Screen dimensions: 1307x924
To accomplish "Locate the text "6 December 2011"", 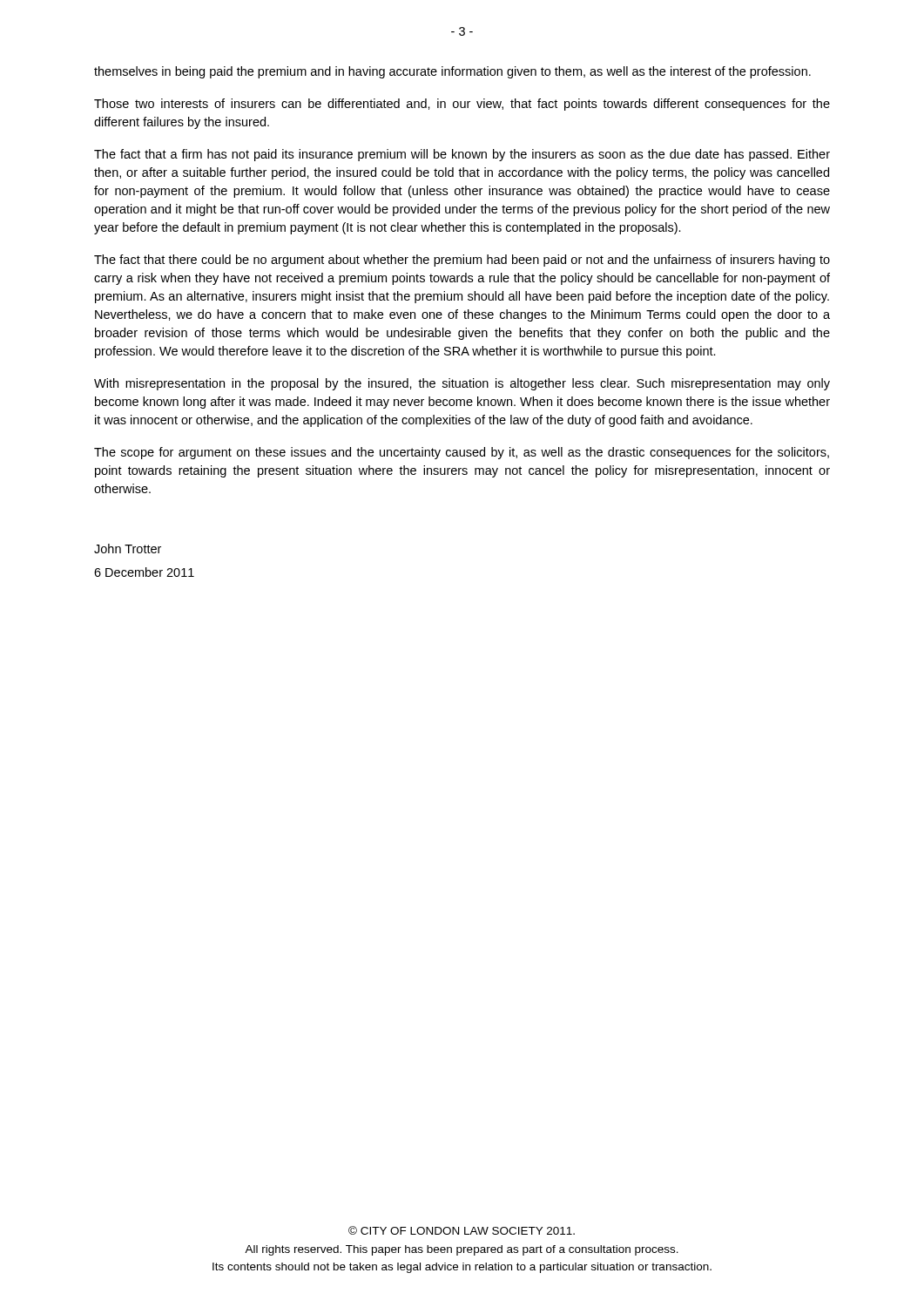I will (x=144, y=572).
